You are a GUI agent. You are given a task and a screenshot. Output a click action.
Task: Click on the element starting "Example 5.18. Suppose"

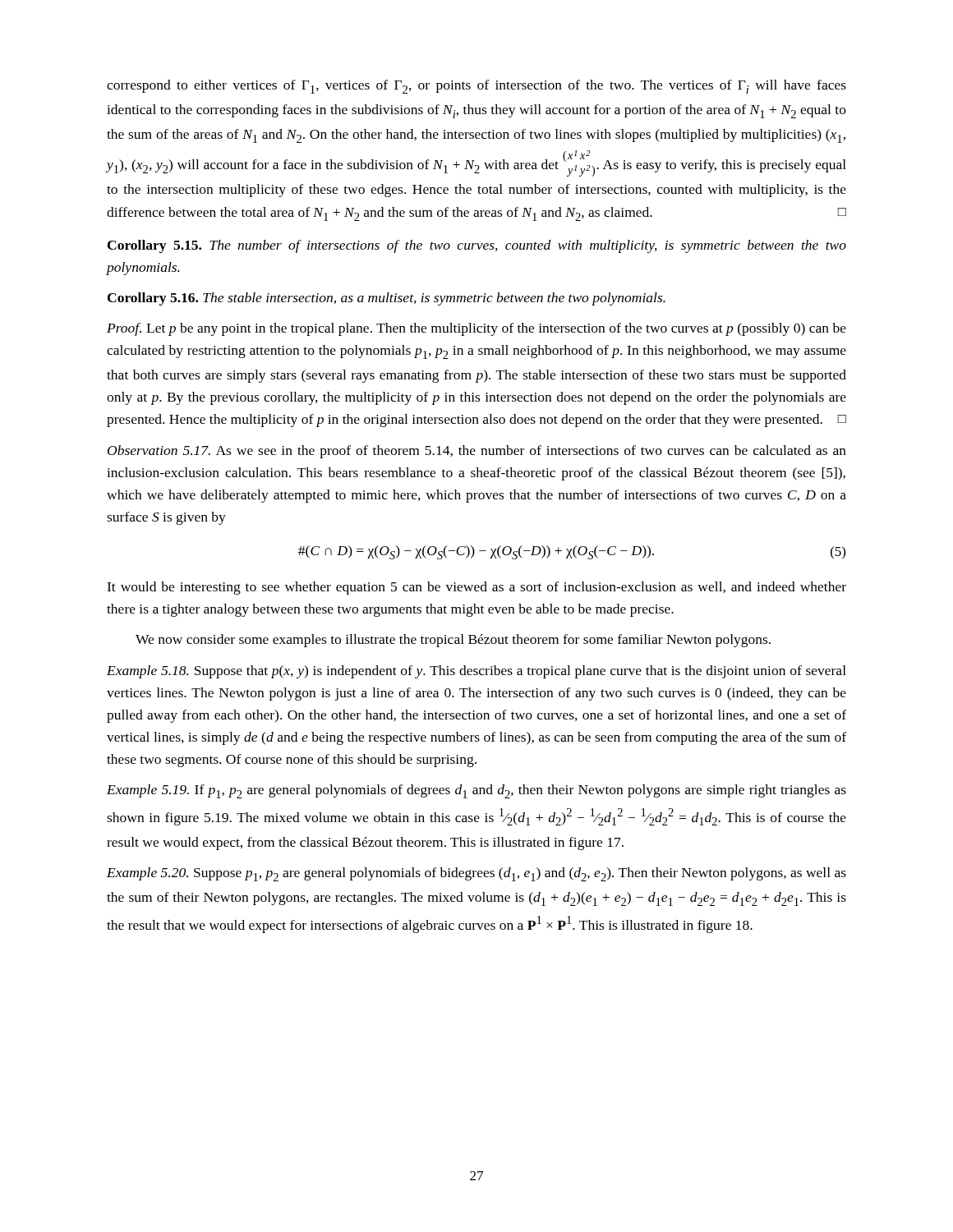tap(476, 715)
